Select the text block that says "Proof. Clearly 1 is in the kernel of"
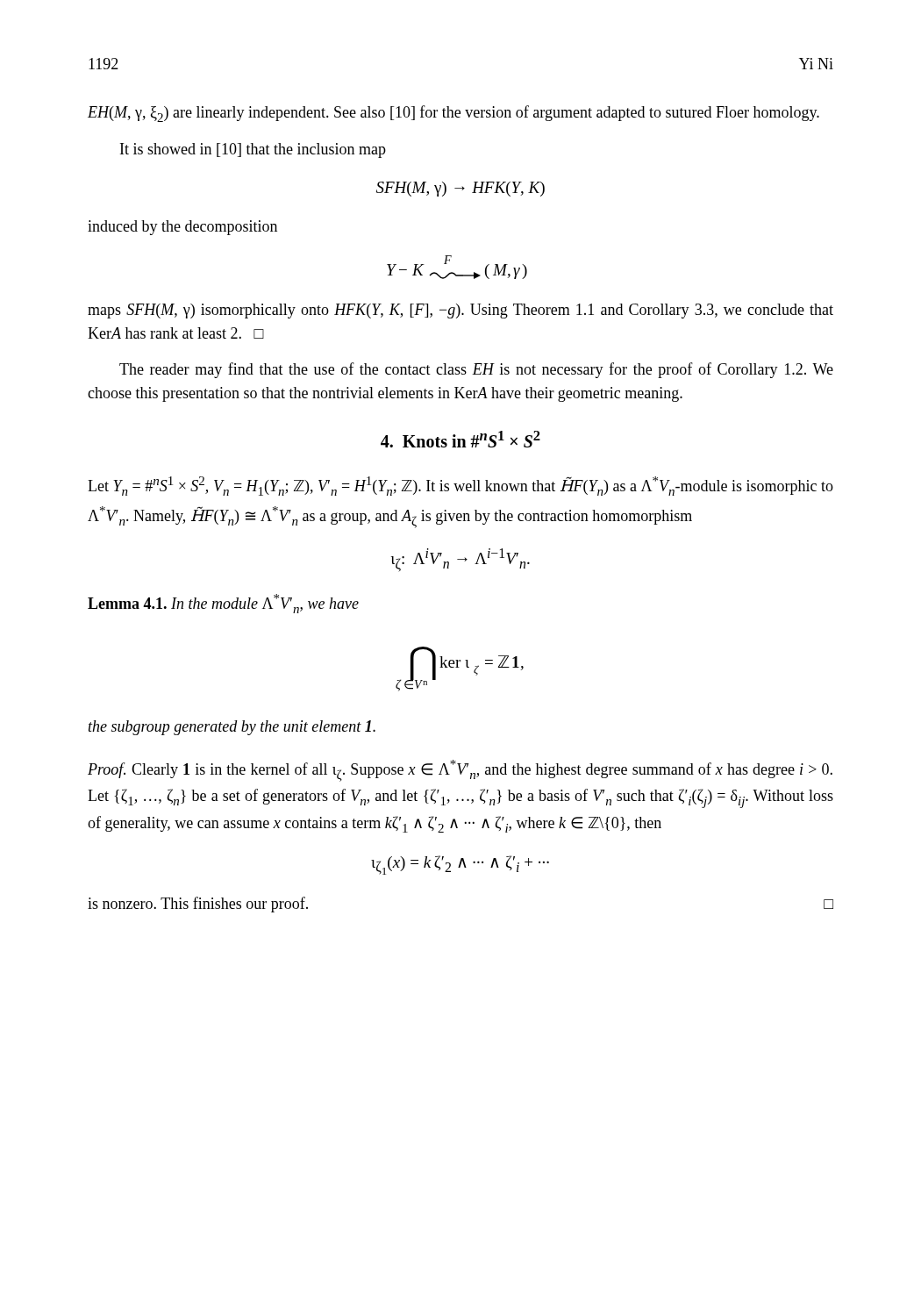The height and width of the screenshot is (1316, 921). pos(460,796)
